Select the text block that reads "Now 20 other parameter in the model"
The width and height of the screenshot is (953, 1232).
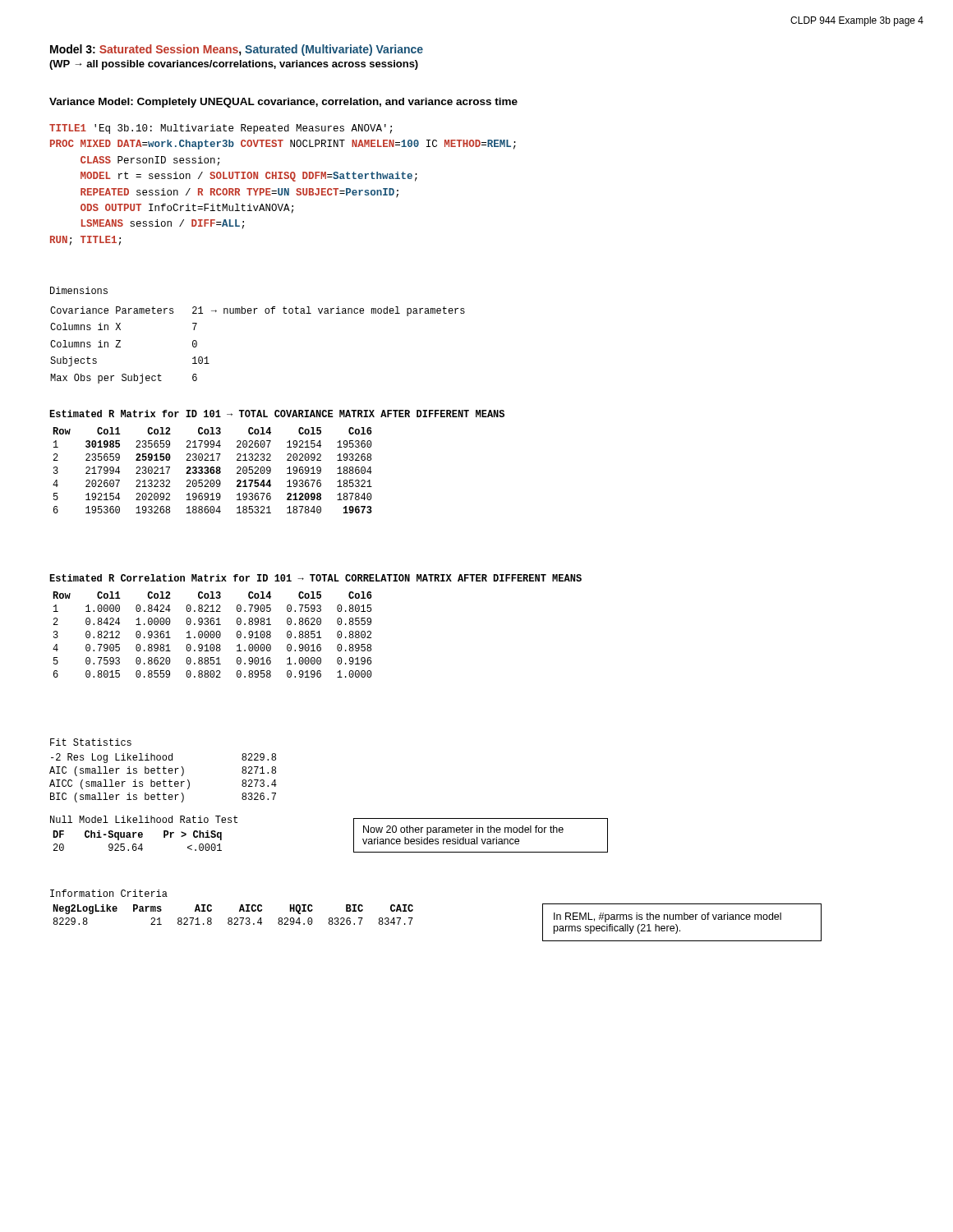point(463,835)
